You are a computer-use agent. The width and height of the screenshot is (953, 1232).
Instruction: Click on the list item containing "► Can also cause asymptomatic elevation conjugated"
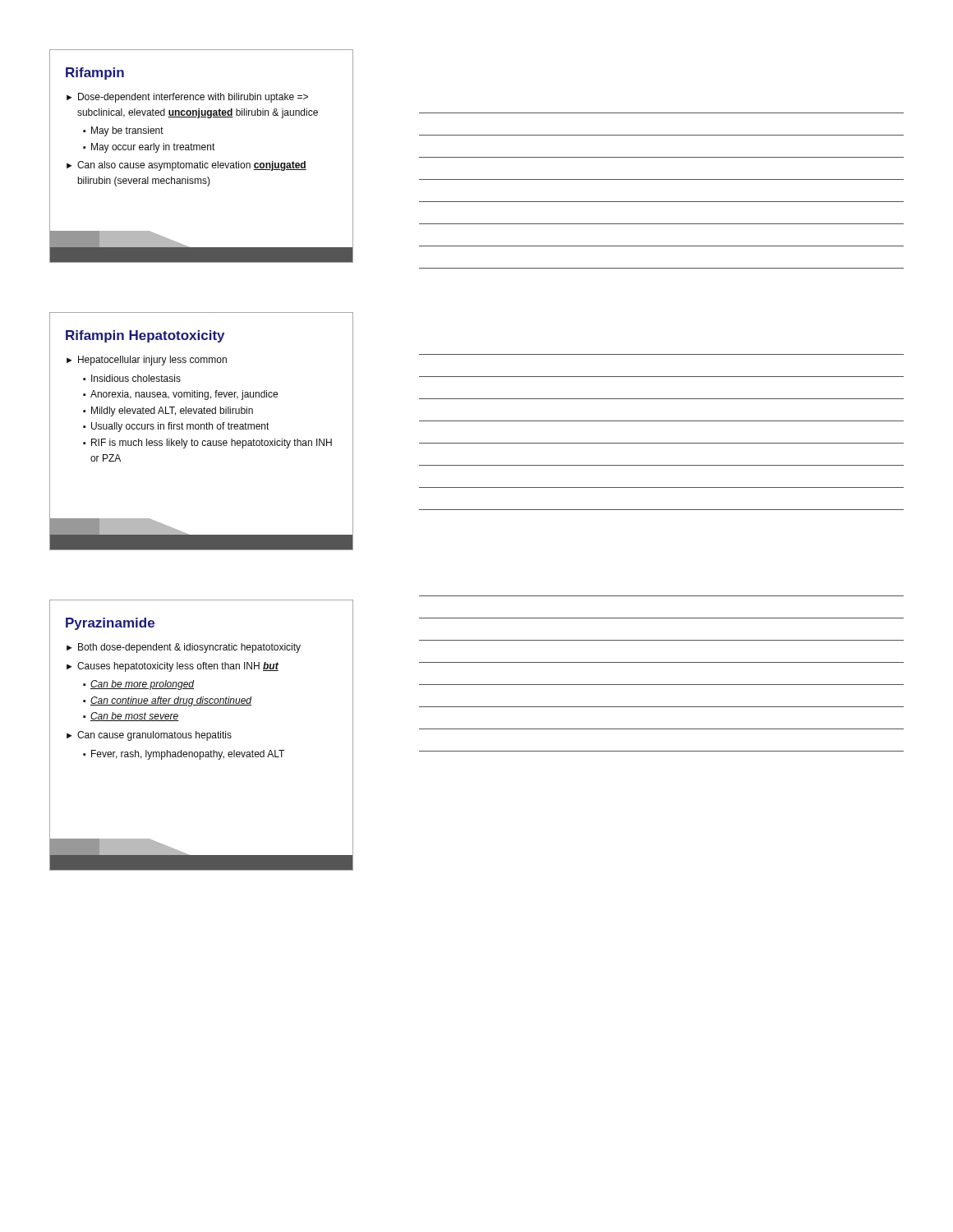[x=201, y=173]
